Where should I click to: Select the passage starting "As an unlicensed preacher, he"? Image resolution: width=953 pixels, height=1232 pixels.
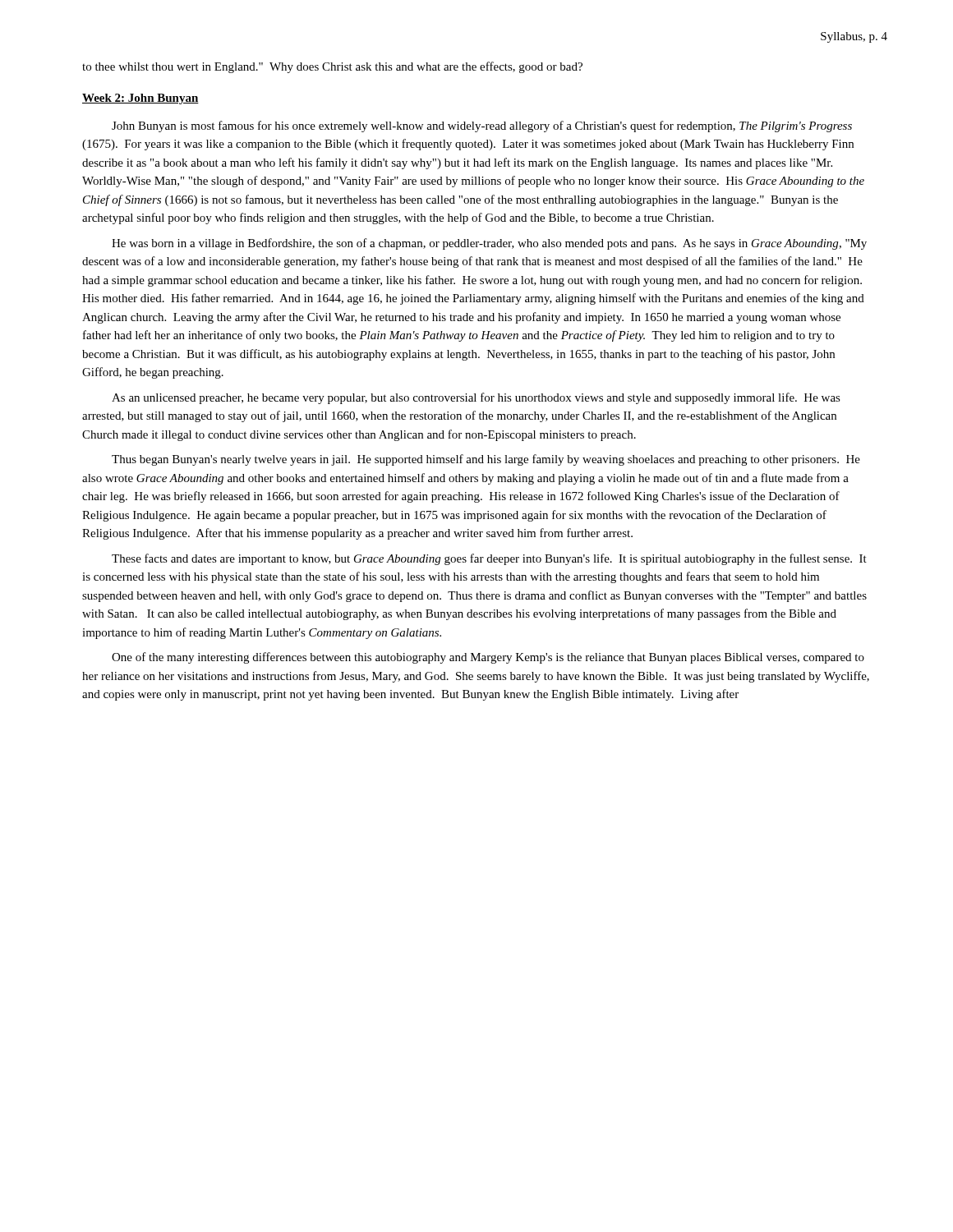tap(461, 416)
